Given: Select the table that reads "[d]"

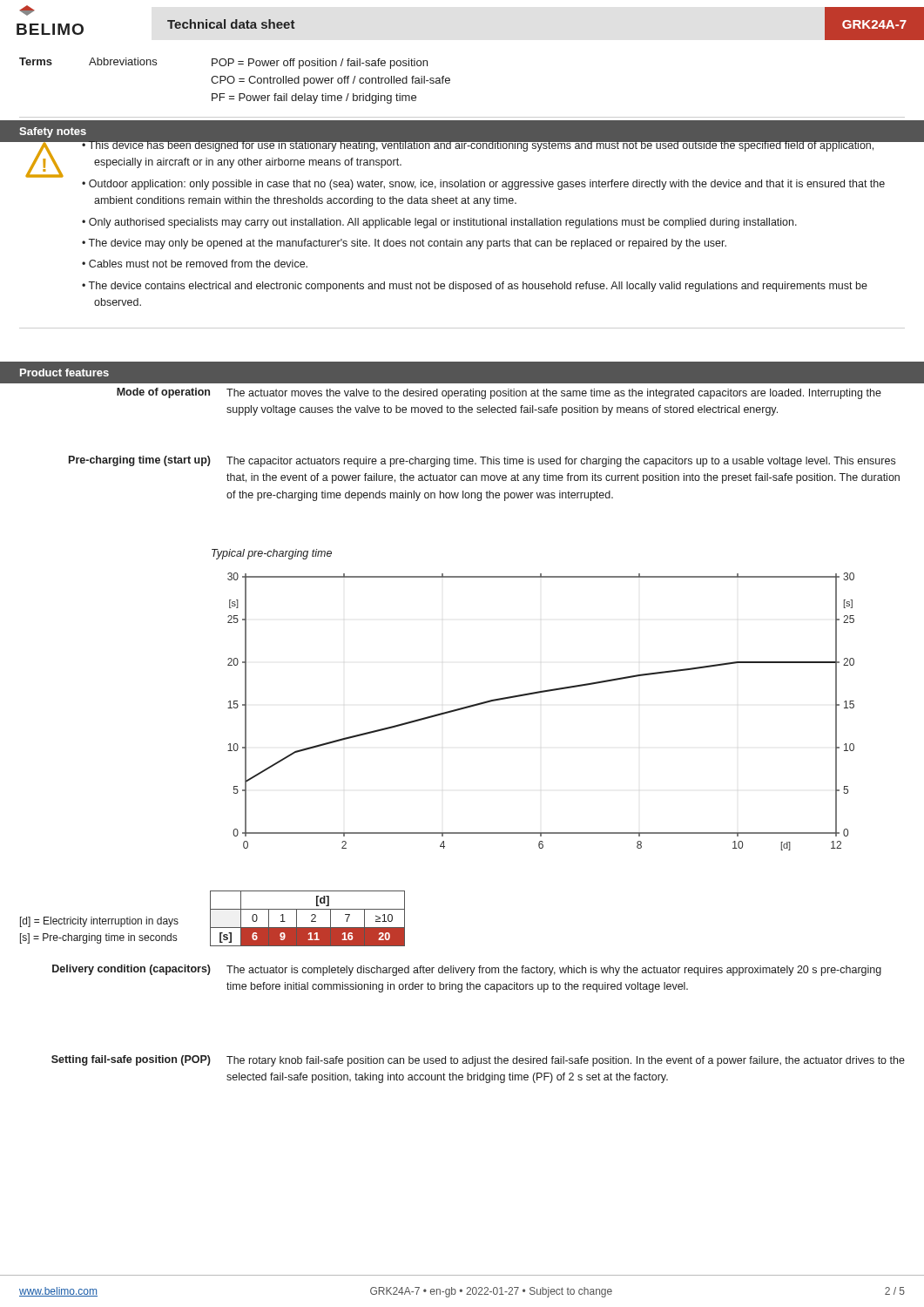Looking at the screenshot, I should (307, 918).
